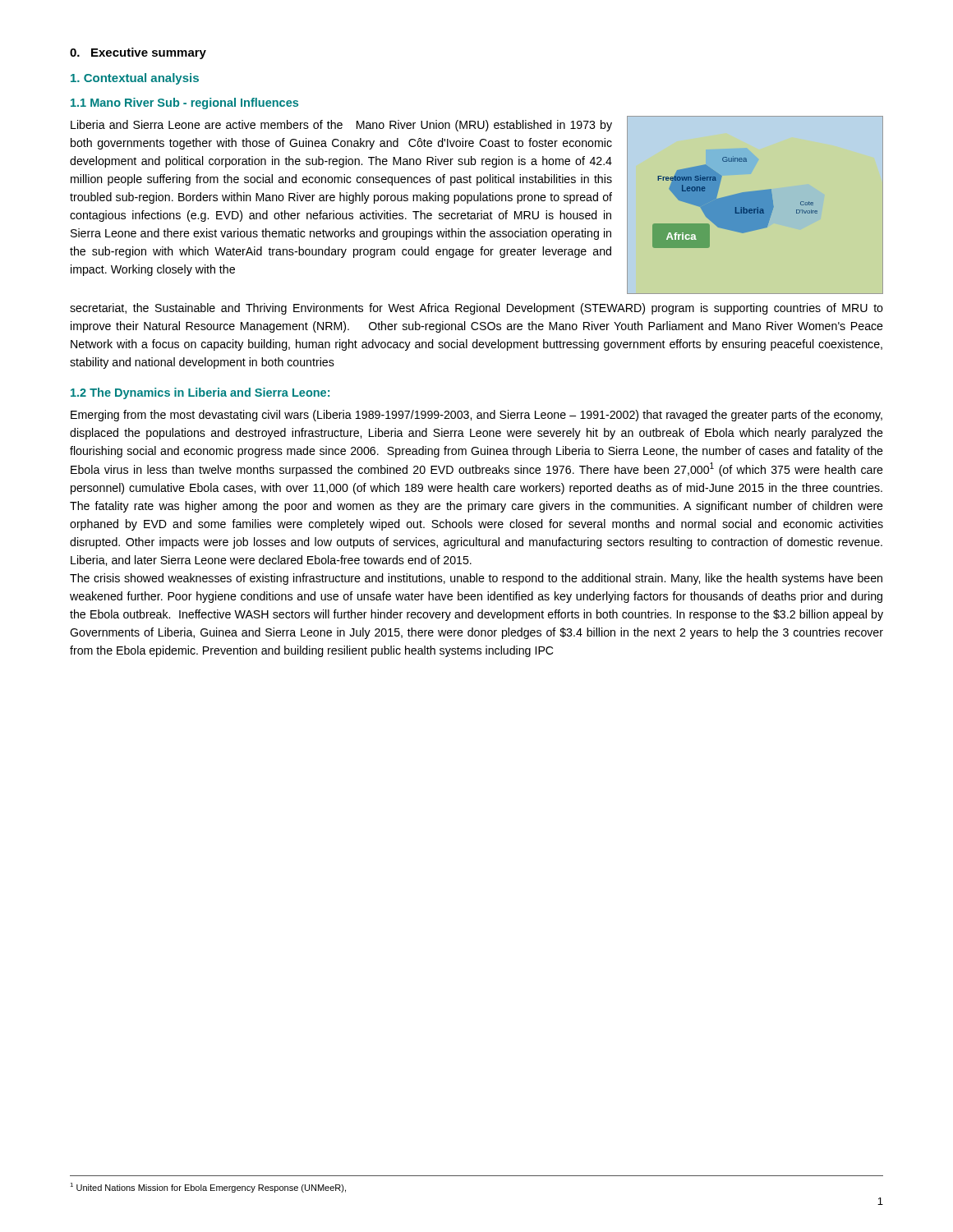Locate the section header that opens with "1.1 Mano River Sub"

(184, 103)
